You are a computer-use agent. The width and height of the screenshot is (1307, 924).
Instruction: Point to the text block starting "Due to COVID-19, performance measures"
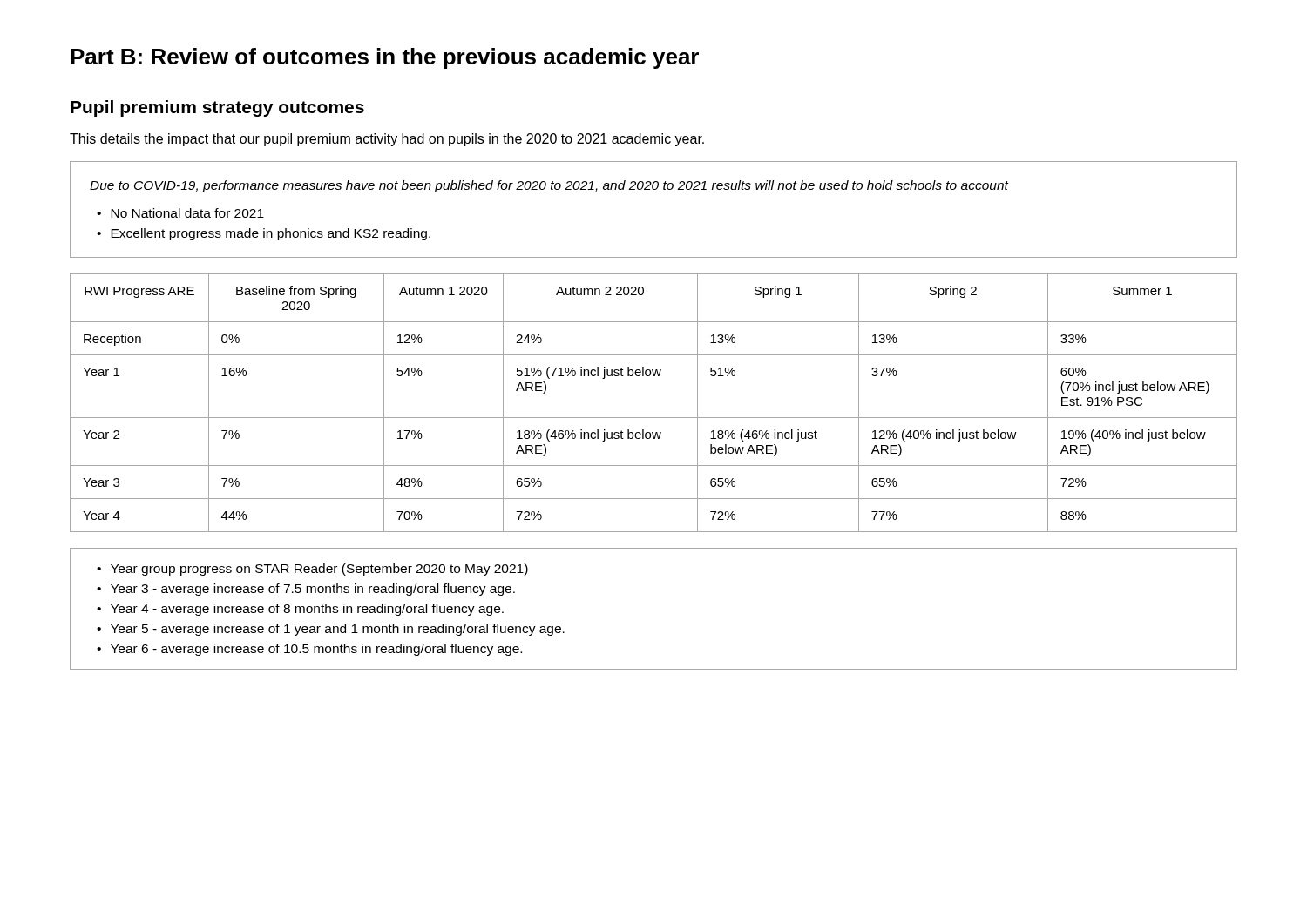tap(549, 185)
